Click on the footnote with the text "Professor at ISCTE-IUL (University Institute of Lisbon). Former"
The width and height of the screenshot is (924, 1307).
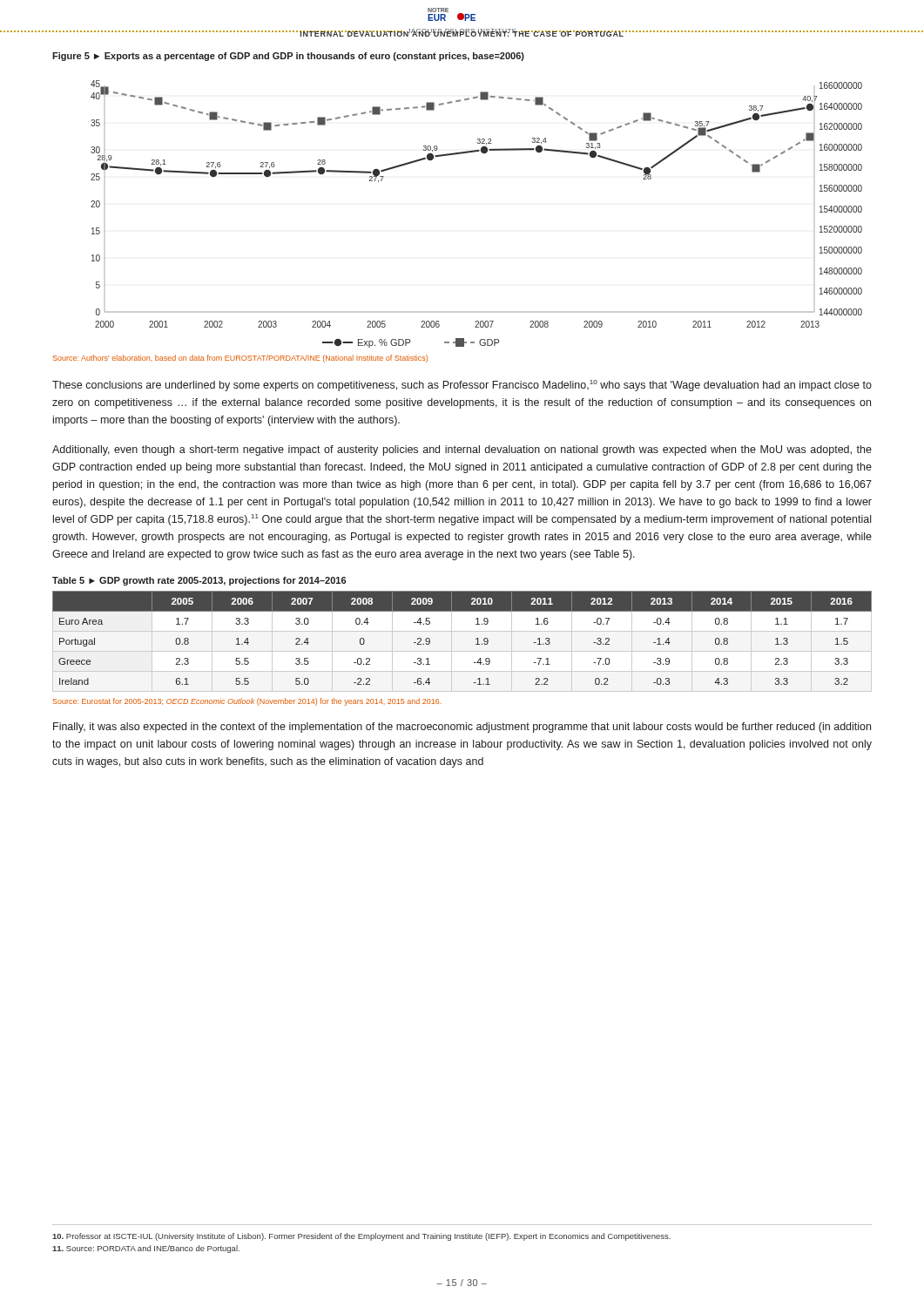click(x=362, y=1236)
